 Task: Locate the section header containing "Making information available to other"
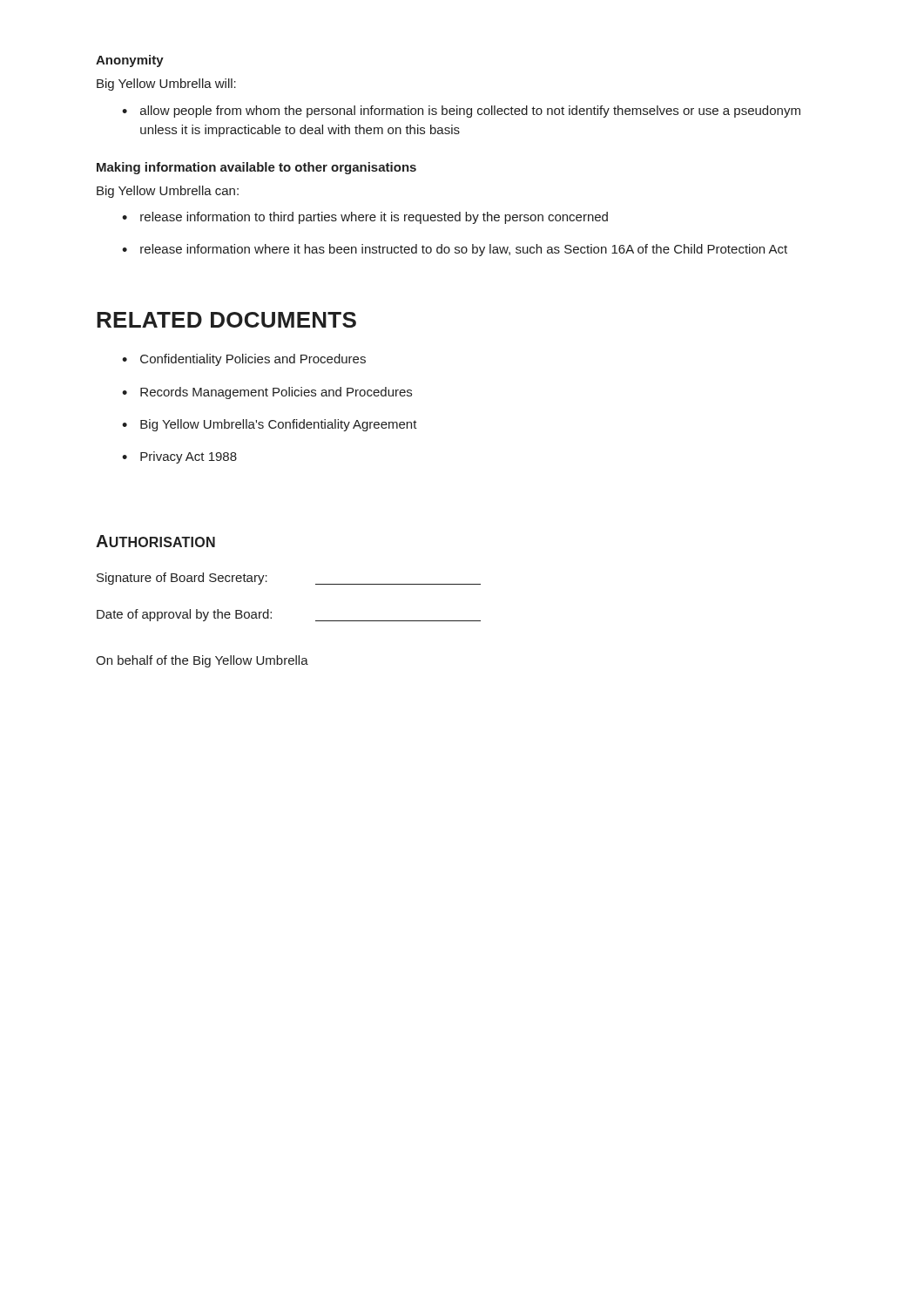[x=256, y=166]
